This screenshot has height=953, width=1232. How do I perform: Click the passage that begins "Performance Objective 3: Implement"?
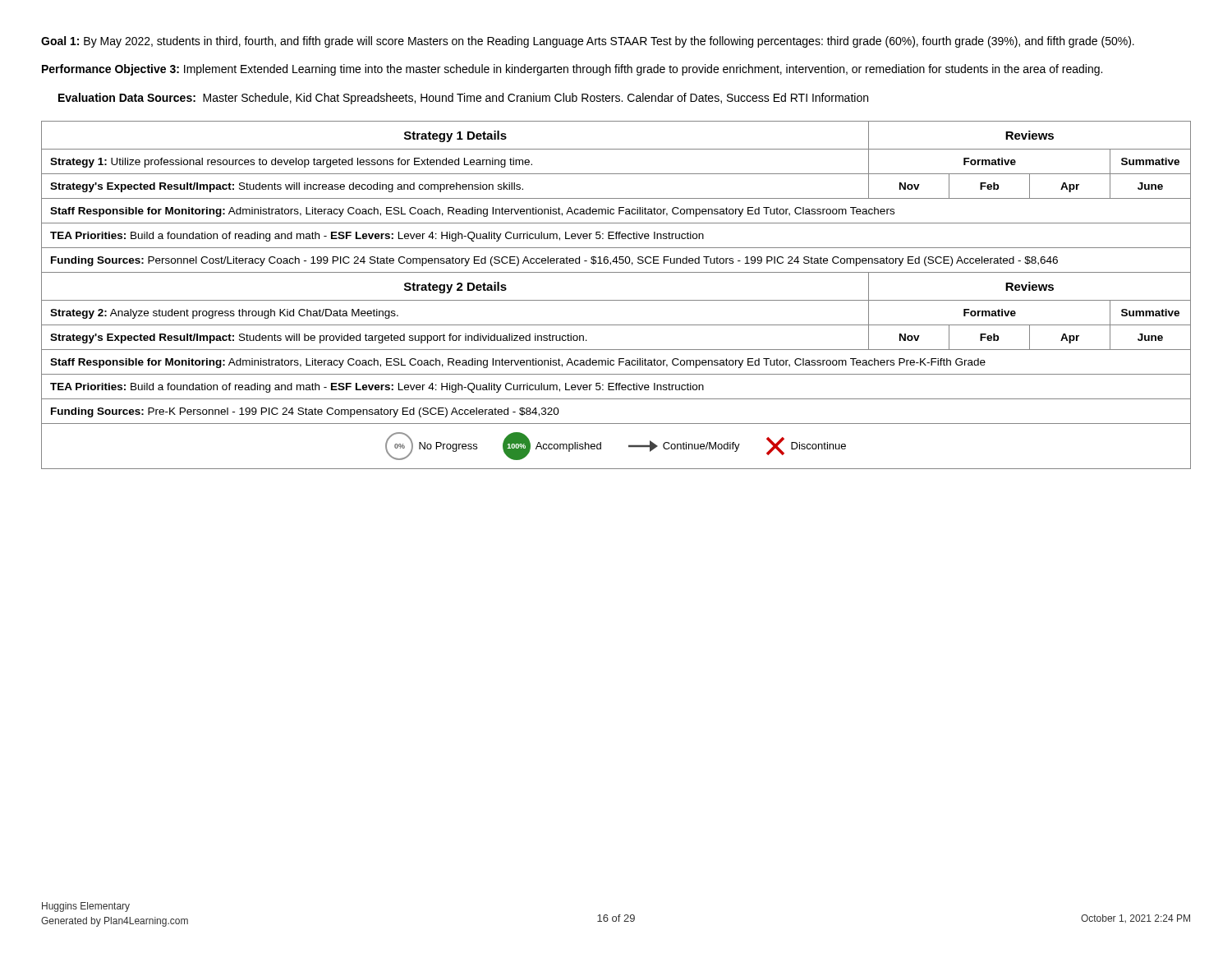click(x=572, y=69)
